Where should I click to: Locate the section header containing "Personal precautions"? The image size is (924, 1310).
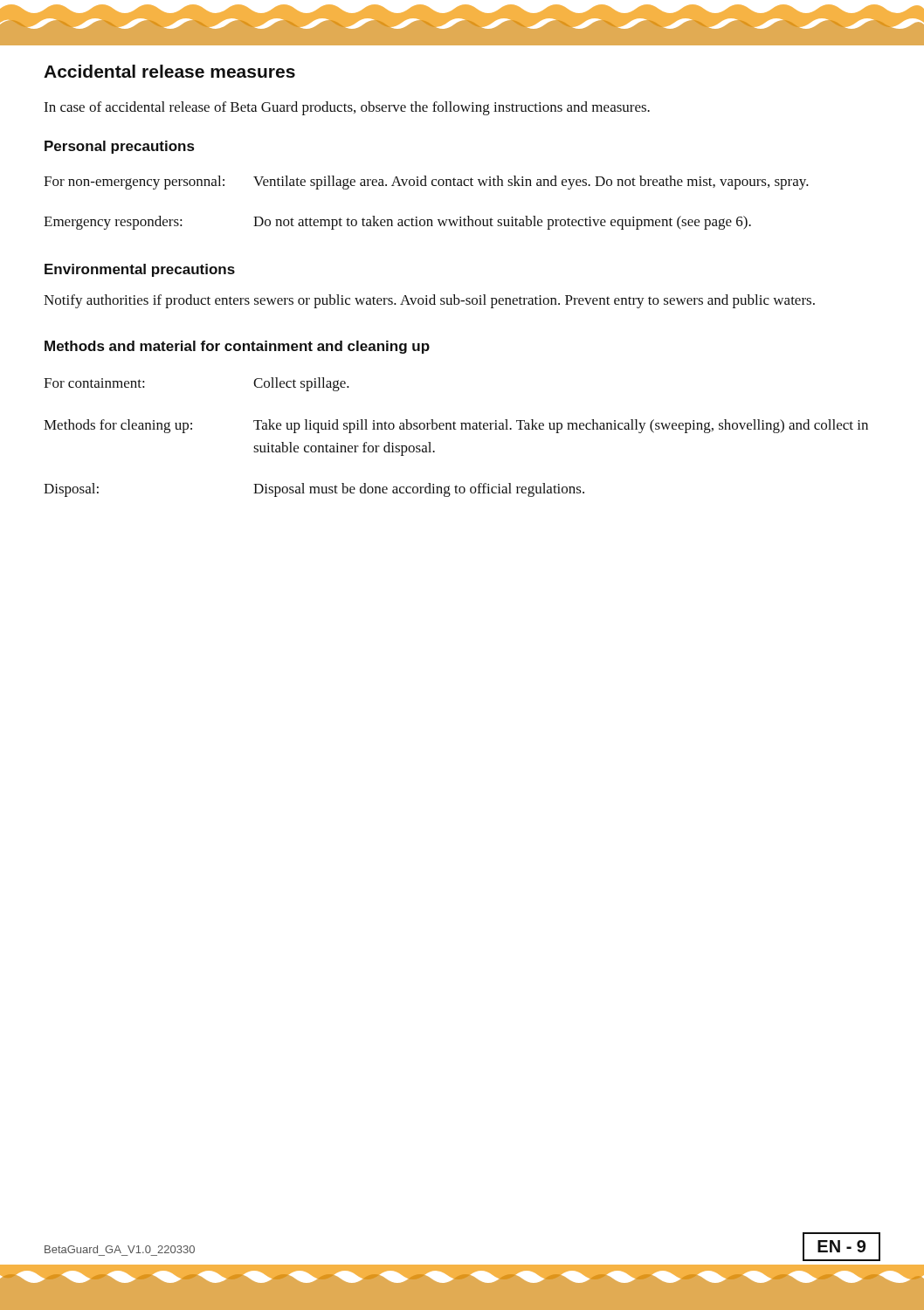coord(119,147)
